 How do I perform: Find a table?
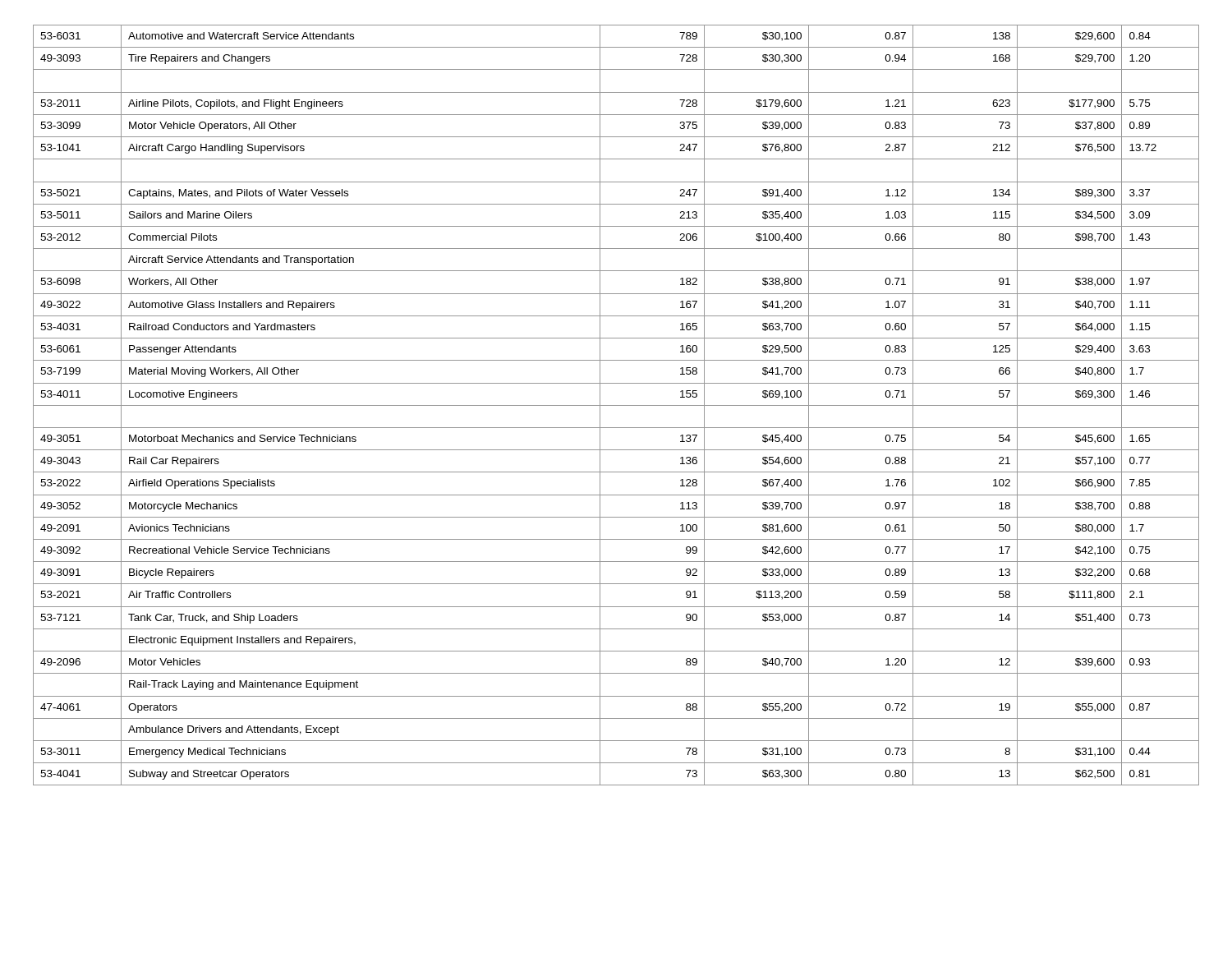pyautogui.click(x=616, y=405)
